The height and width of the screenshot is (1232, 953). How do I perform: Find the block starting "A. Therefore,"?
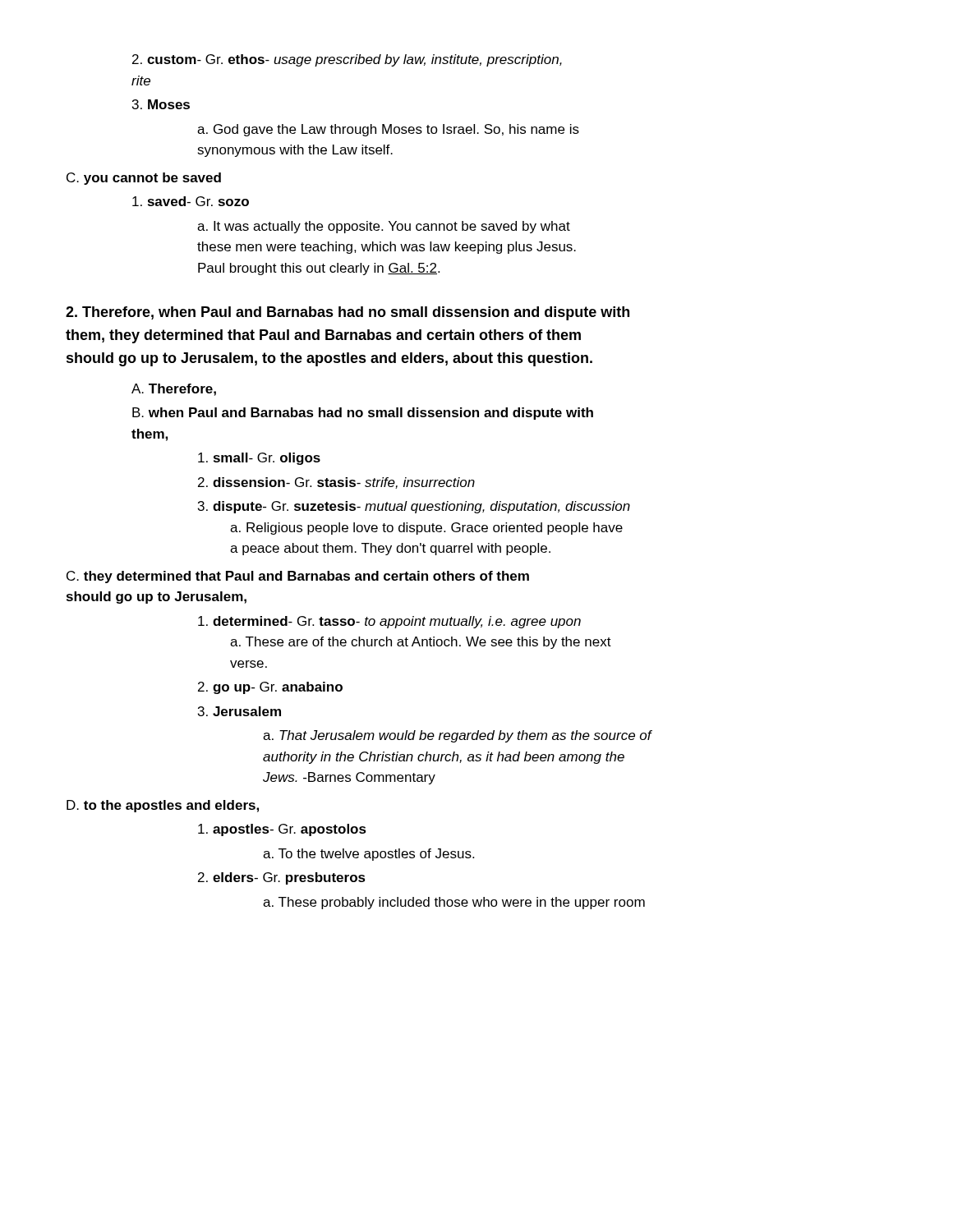174,389
